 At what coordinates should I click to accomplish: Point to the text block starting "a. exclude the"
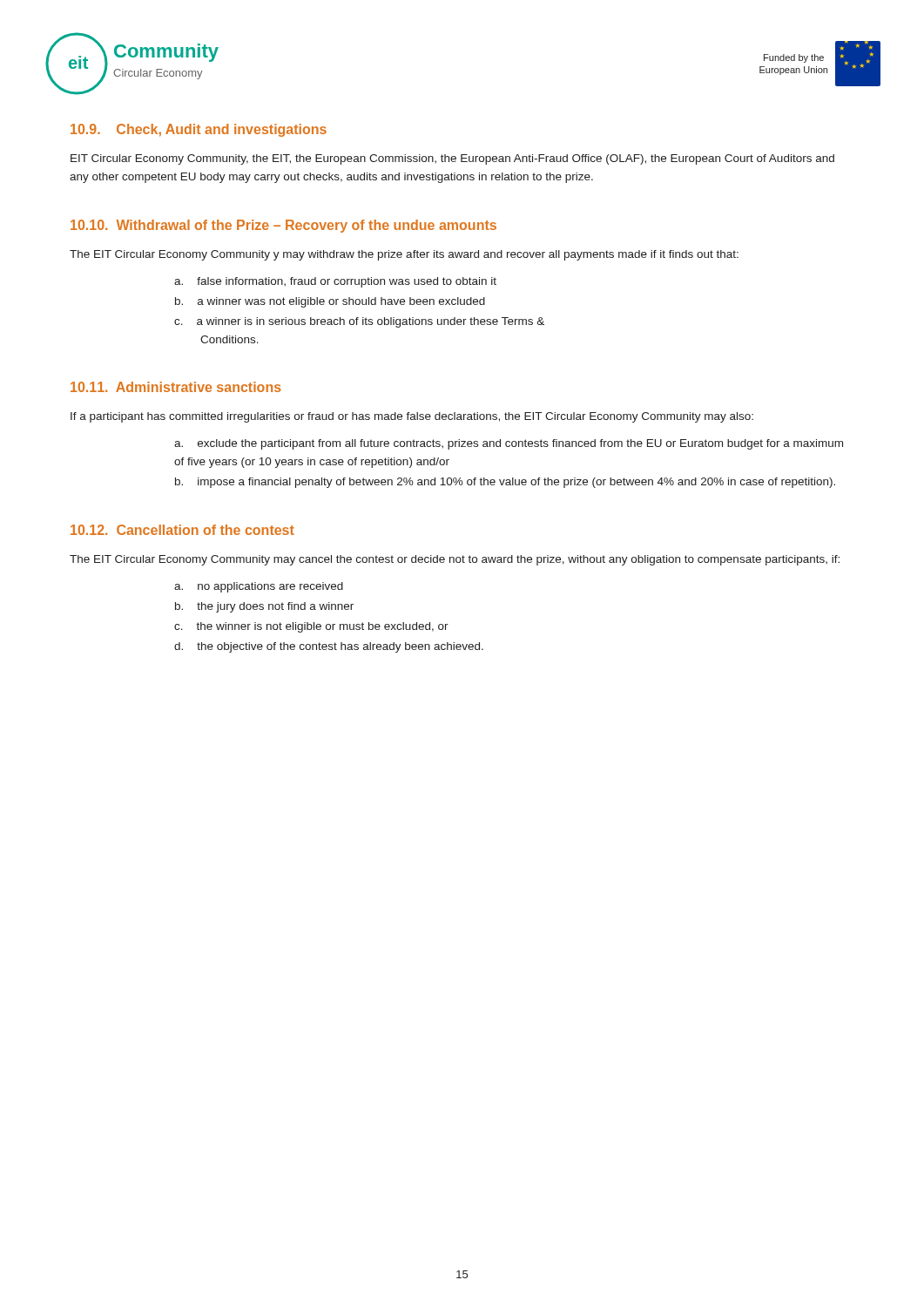509,452
